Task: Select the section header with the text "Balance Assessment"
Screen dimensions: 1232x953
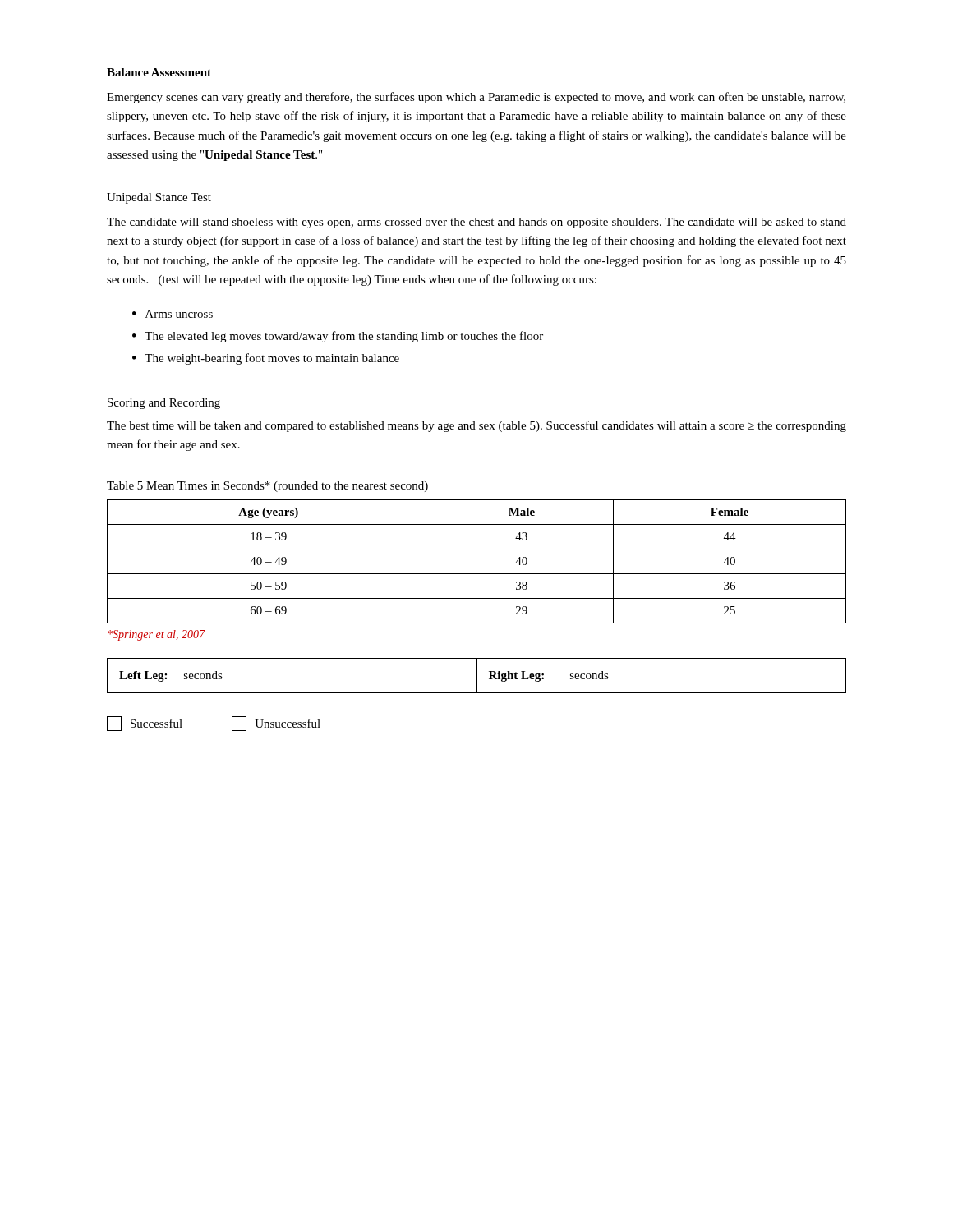Action: point(159,72)
